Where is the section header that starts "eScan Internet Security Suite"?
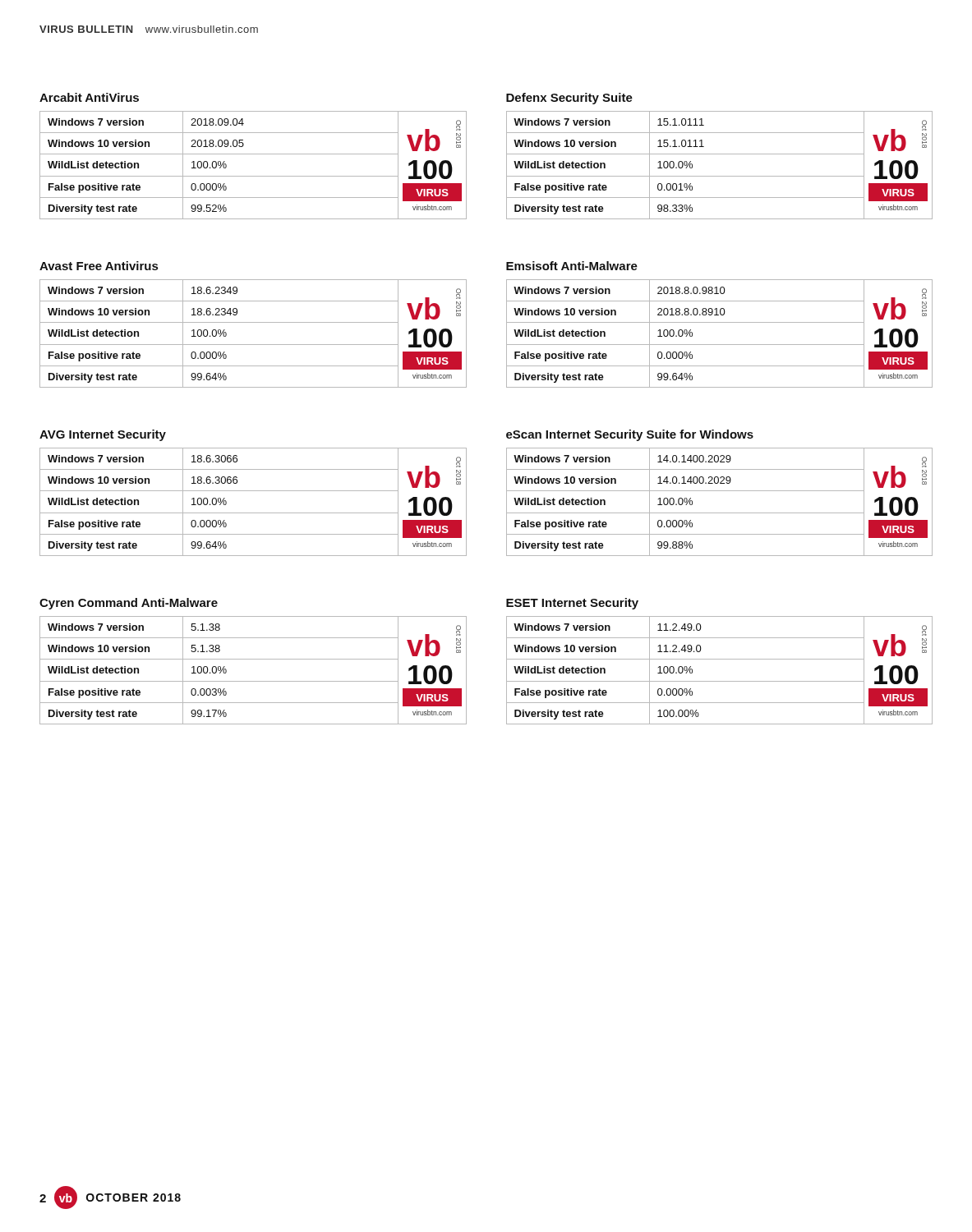 click(630, 434)
